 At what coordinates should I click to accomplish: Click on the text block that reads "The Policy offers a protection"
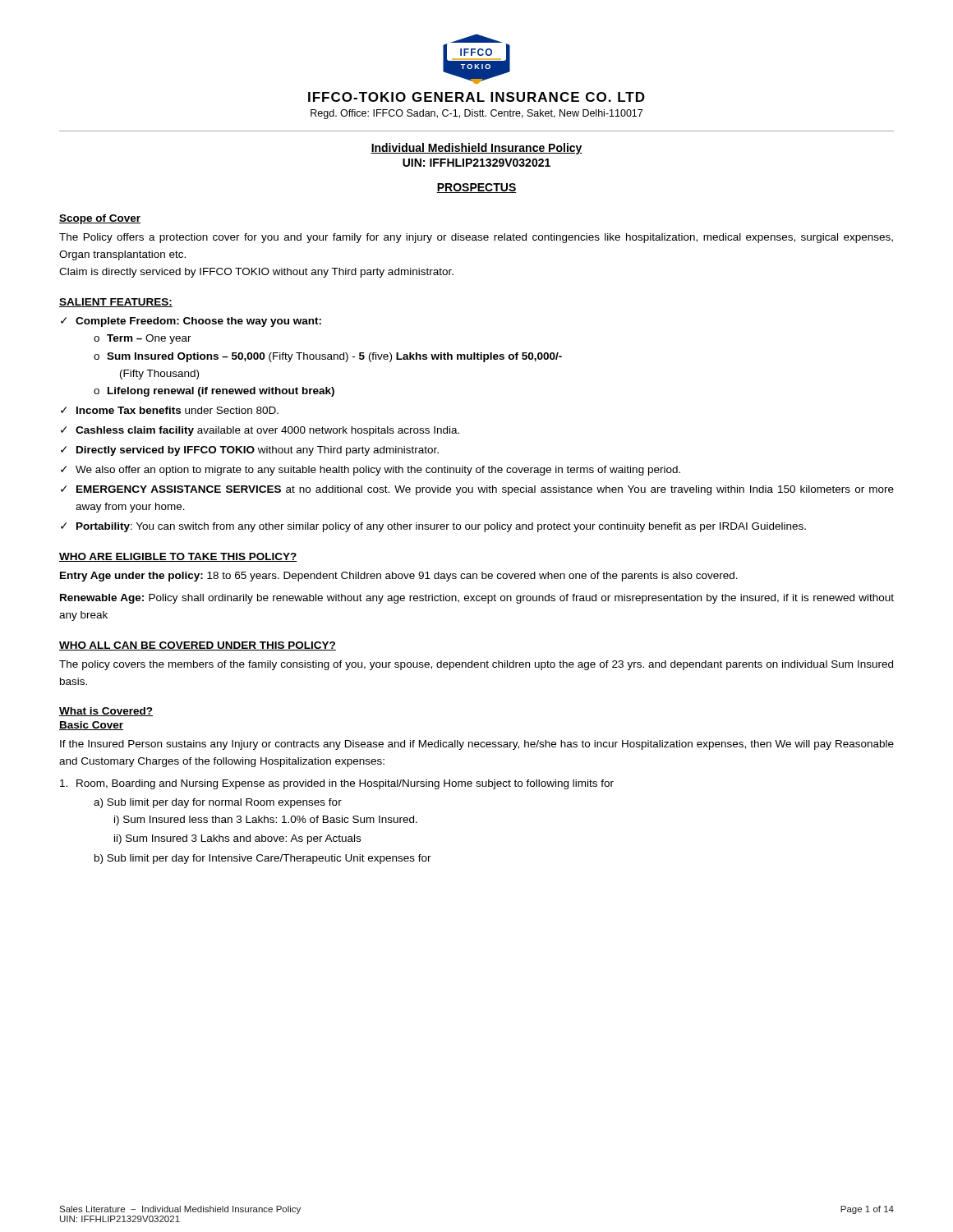[x=476, y=238]
